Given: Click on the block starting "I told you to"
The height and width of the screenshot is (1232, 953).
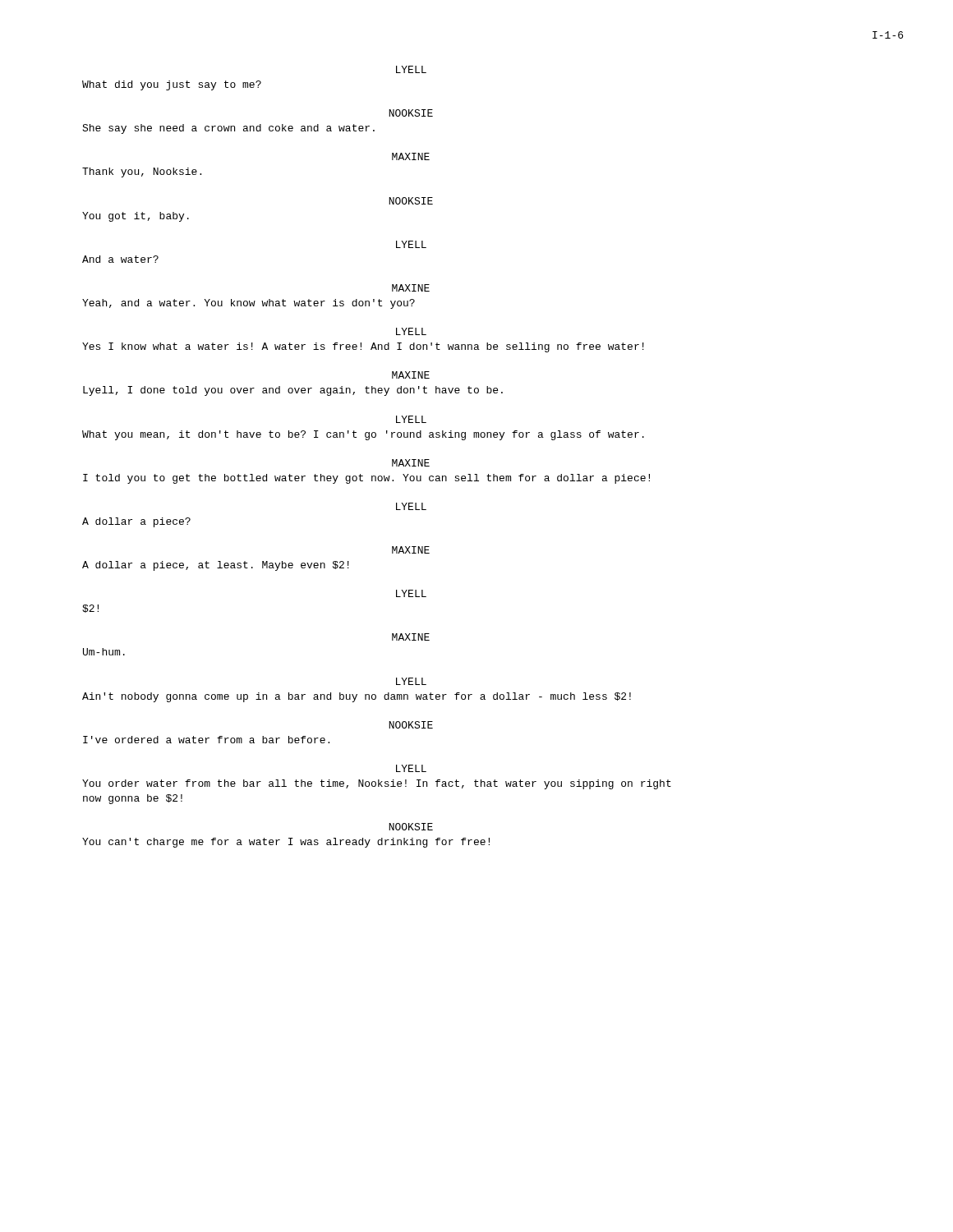Looking at the screenshot, I should tap(367, 478).
